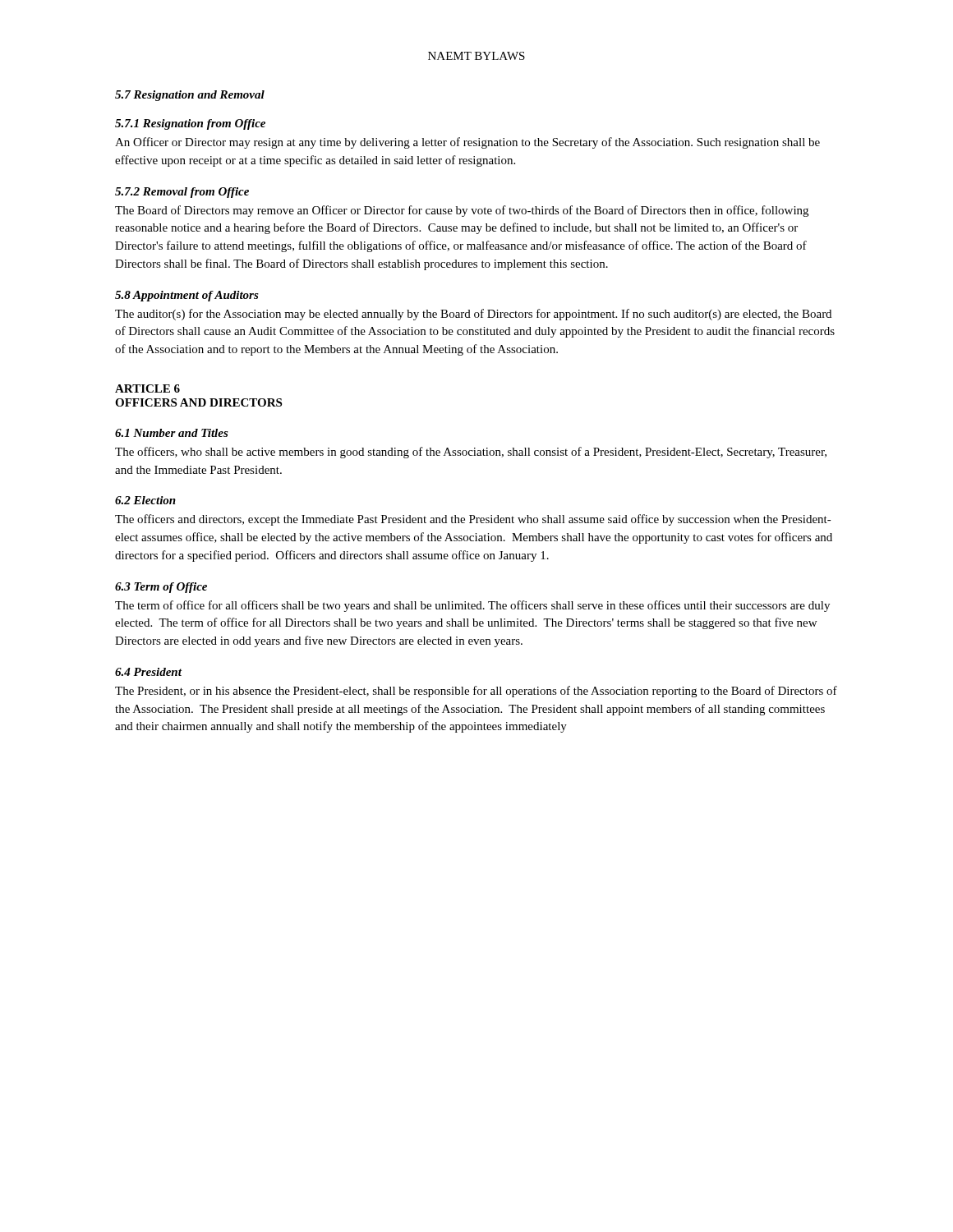Select the text block containing "The term of office for"
This screenshot has height=1232, width=953.
pos(473,623)
